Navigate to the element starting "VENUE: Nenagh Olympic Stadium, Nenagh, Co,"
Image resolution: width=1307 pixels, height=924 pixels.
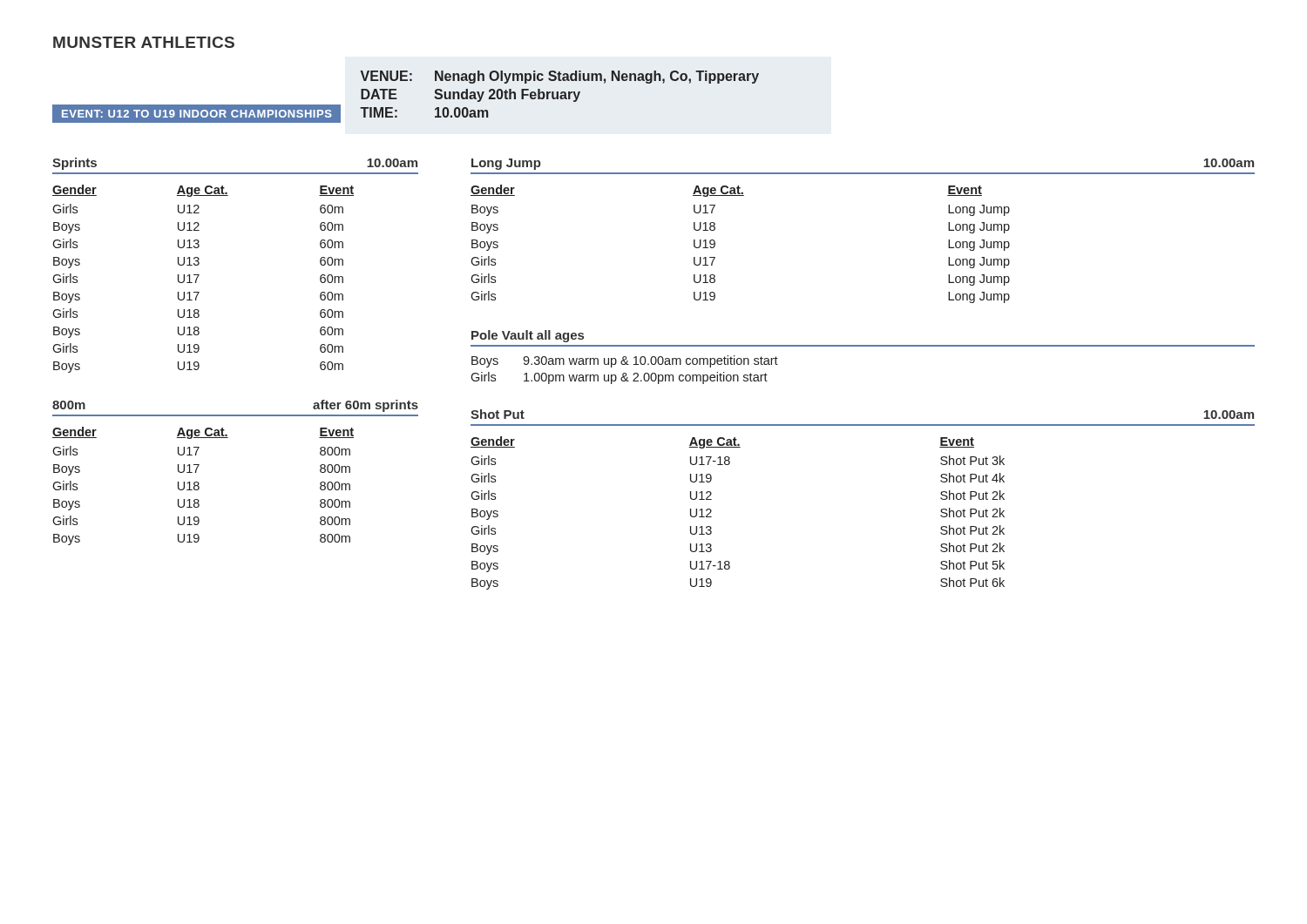(587, 95)
